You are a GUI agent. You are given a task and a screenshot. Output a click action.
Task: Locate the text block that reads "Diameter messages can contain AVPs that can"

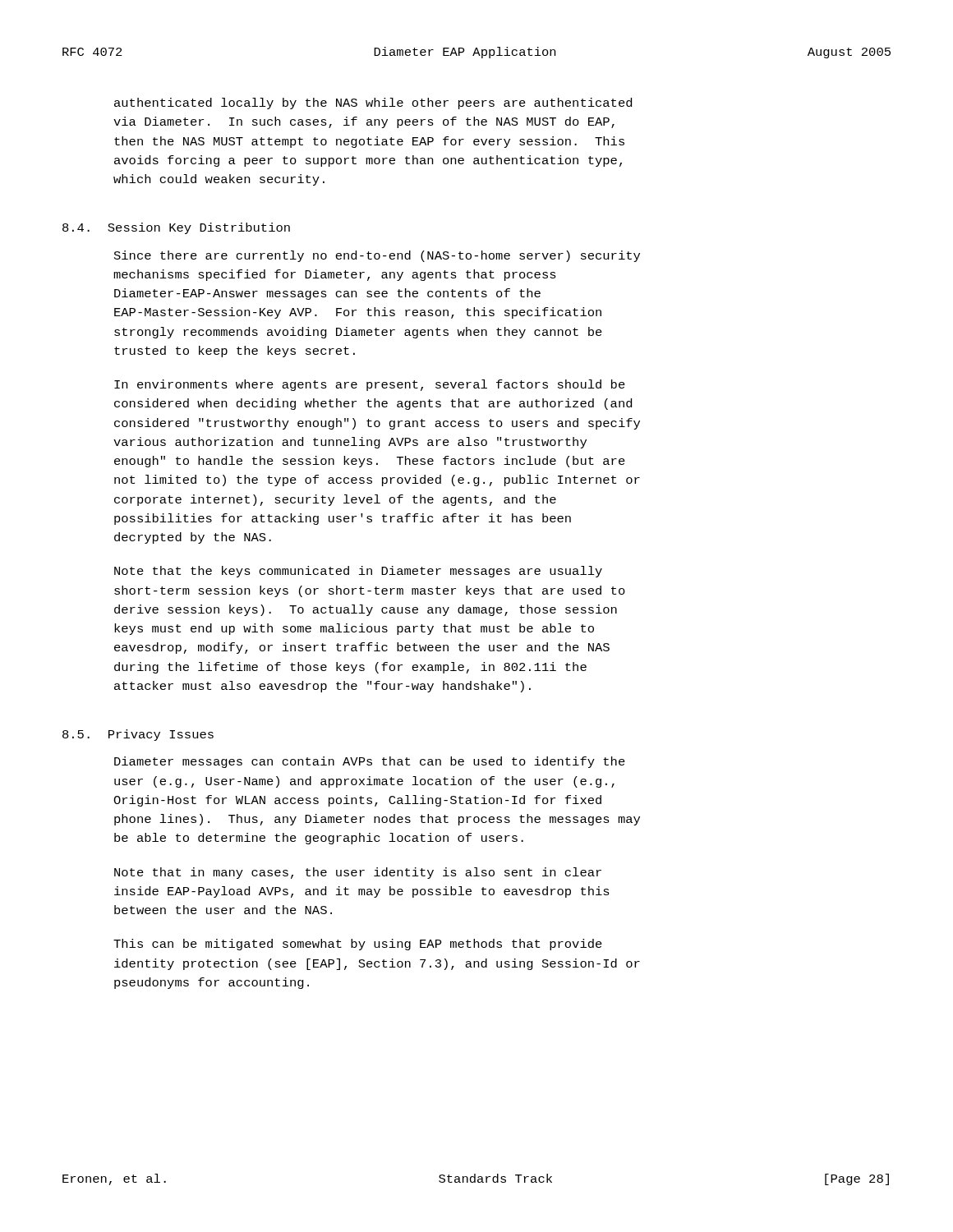pyautogui.click(x=377, y=801)
